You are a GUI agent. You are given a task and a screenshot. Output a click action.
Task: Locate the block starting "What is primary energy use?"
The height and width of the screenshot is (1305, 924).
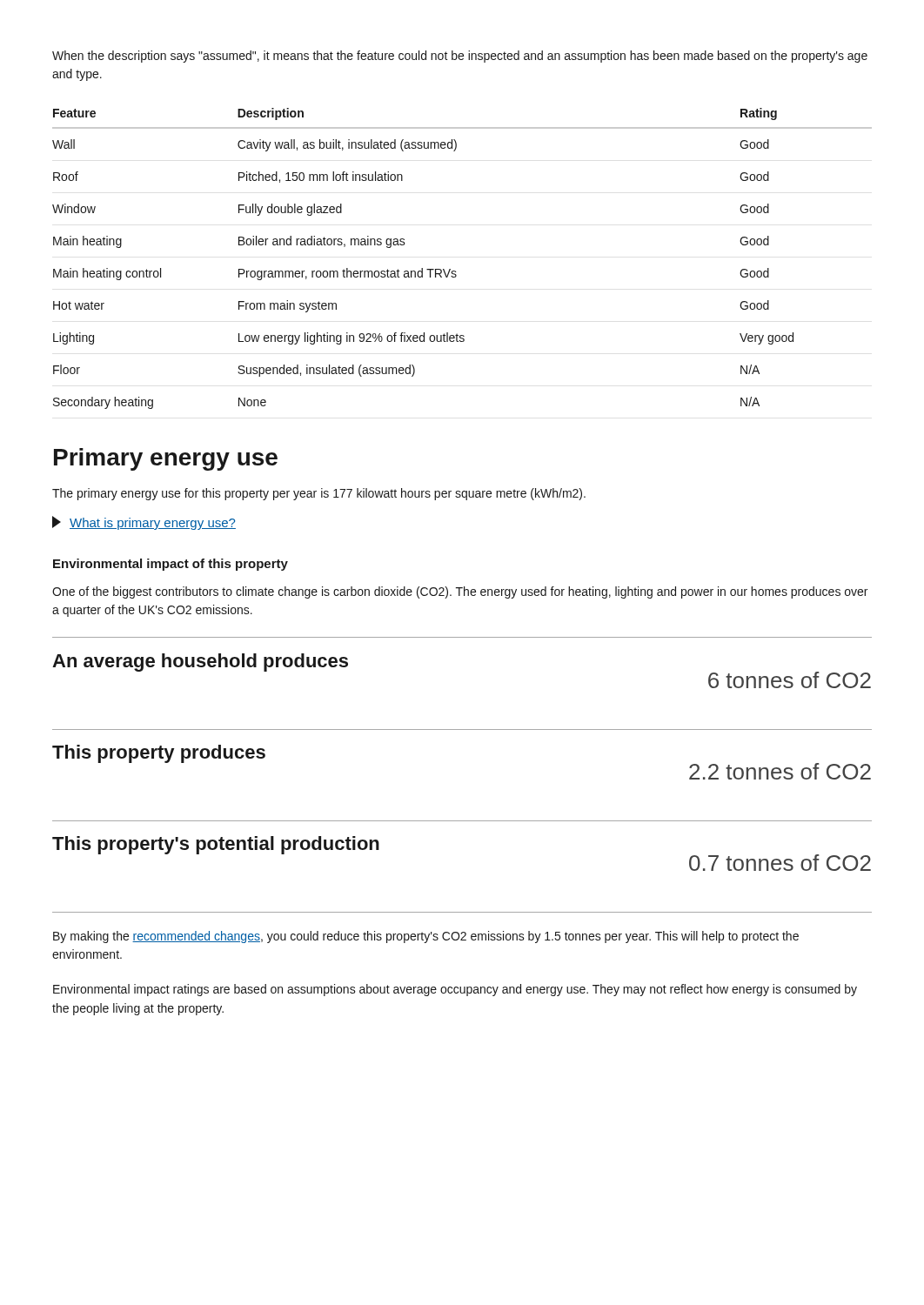point(144,522)
